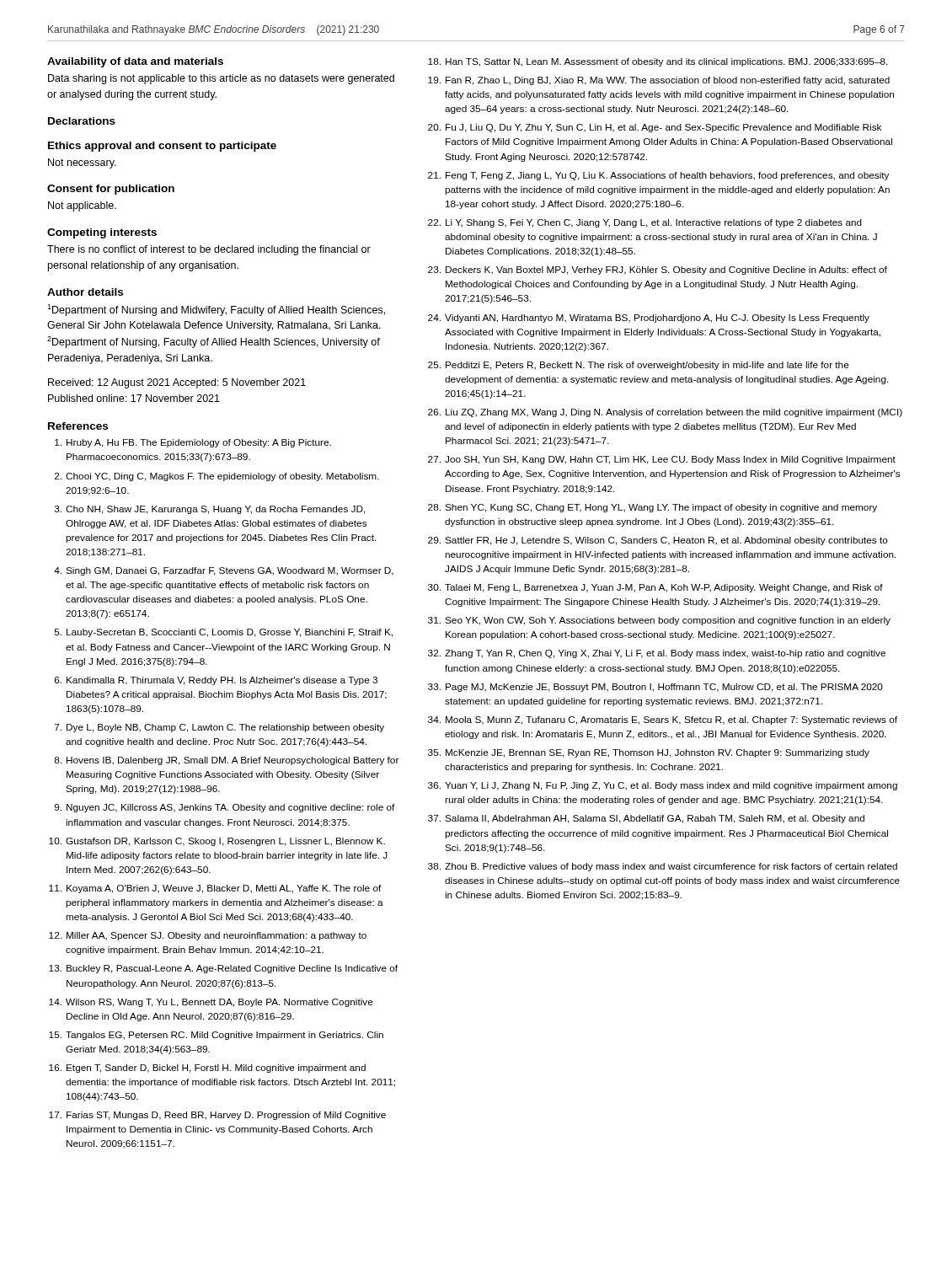The image size is (952, 1264).
Task: Navigate to the block starting "28.Shen YC, Kung SC,"
Action: [x=666, y=515]
